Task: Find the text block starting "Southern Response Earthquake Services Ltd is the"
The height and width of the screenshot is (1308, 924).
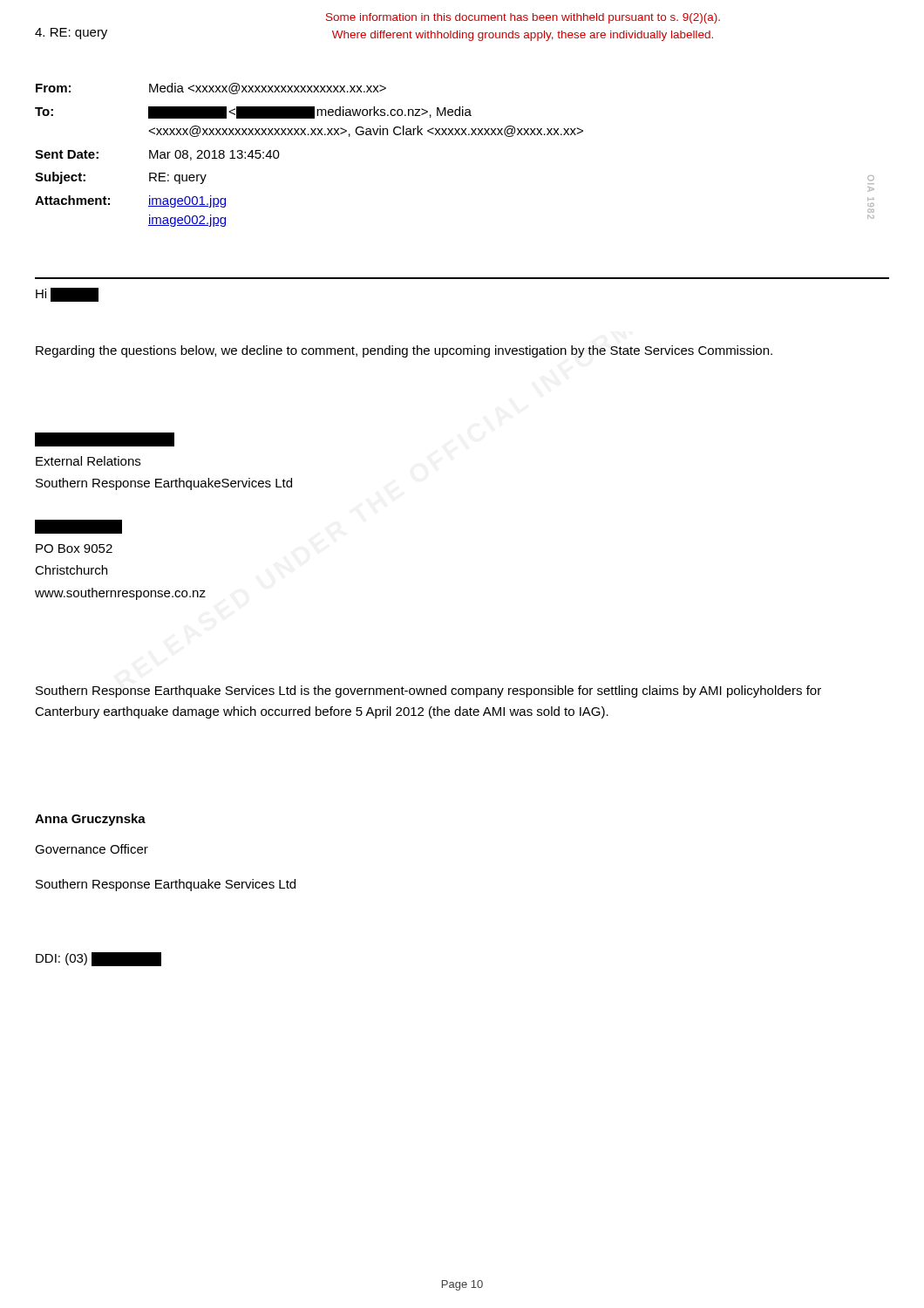Action: pyautogui.click(x=428, y=701)
